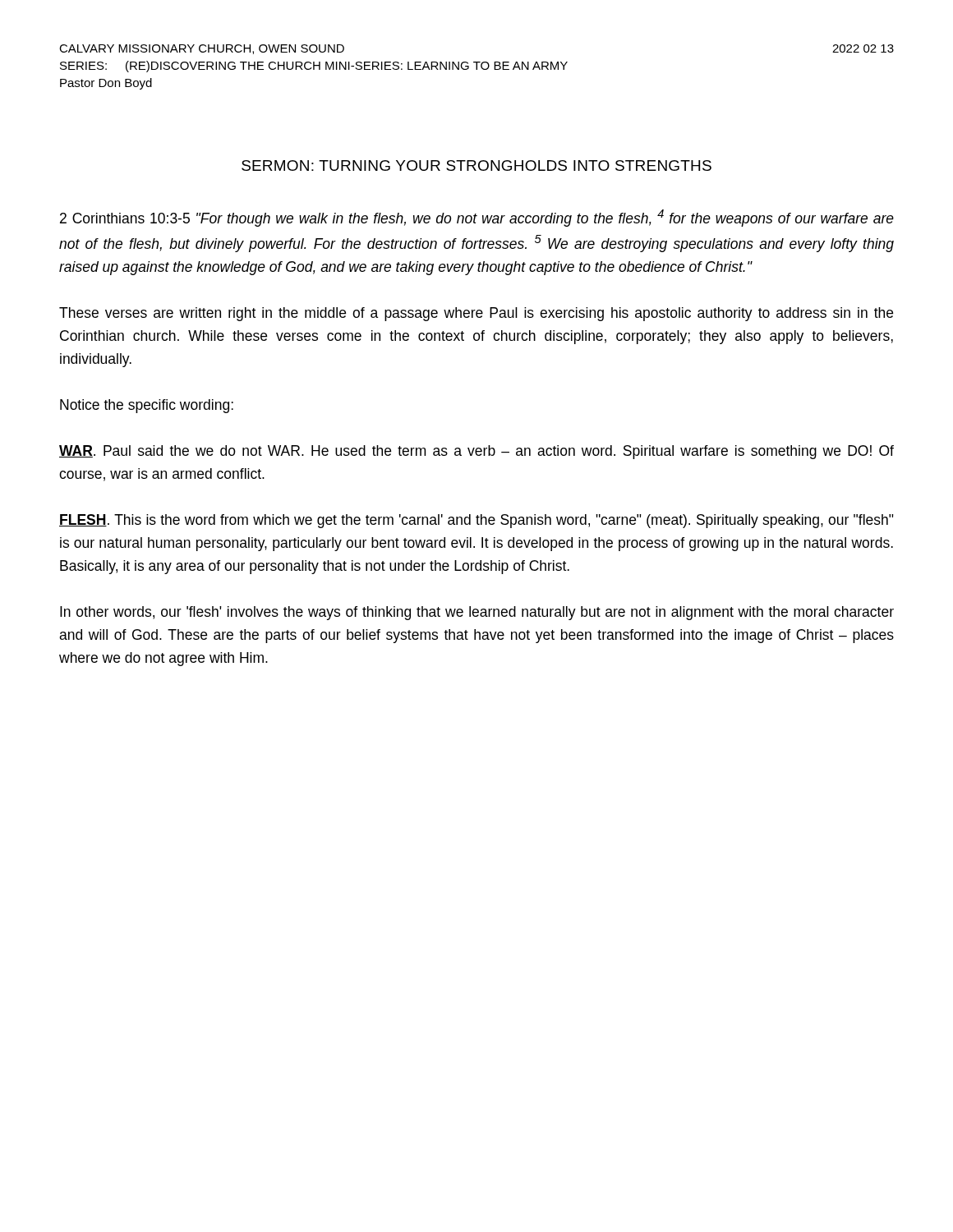Click where it says "Notice the specific wording:"
953x1232 pixels.
click(x=147, y=405)
